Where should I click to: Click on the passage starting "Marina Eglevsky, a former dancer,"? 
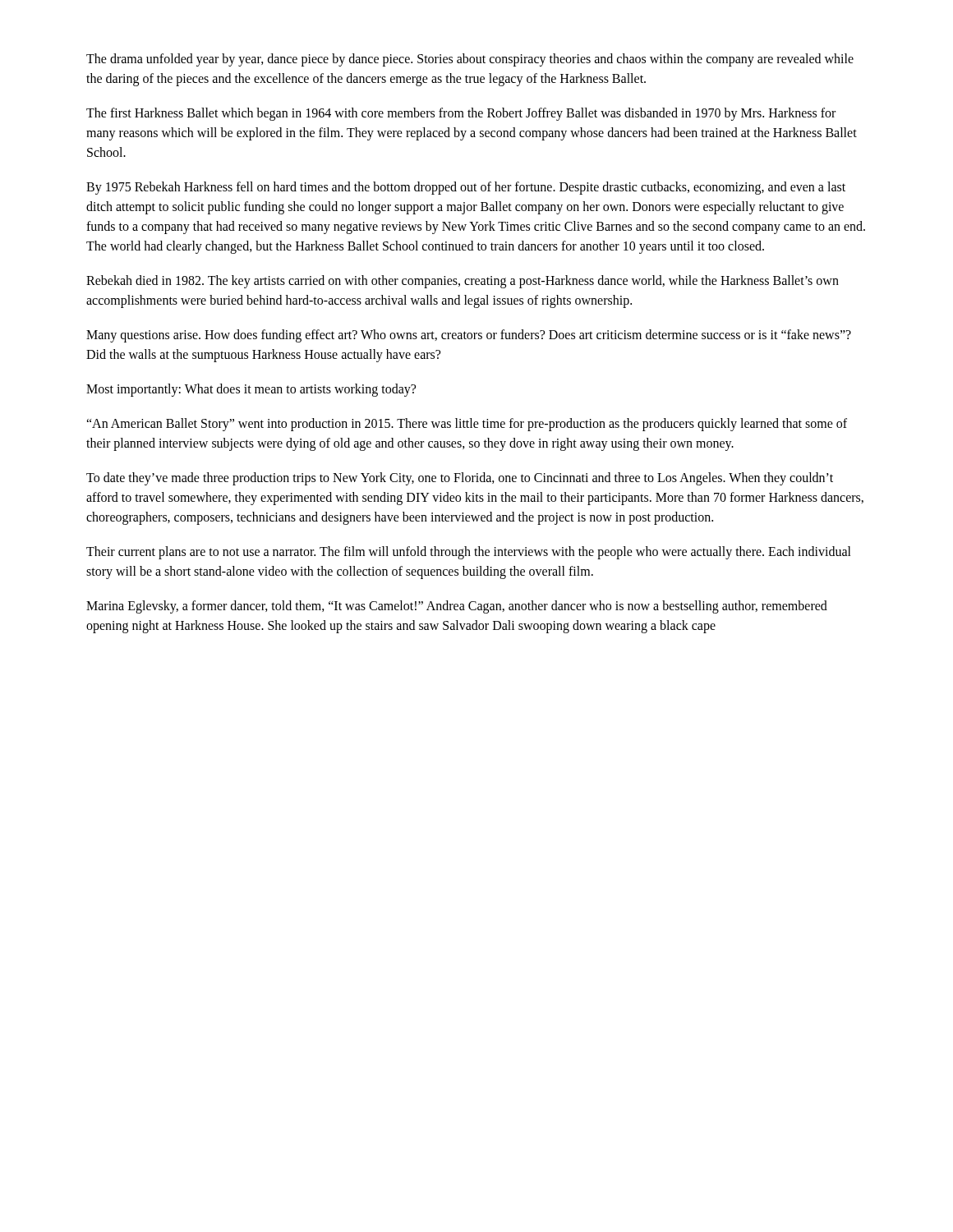(x=476, y=616)
